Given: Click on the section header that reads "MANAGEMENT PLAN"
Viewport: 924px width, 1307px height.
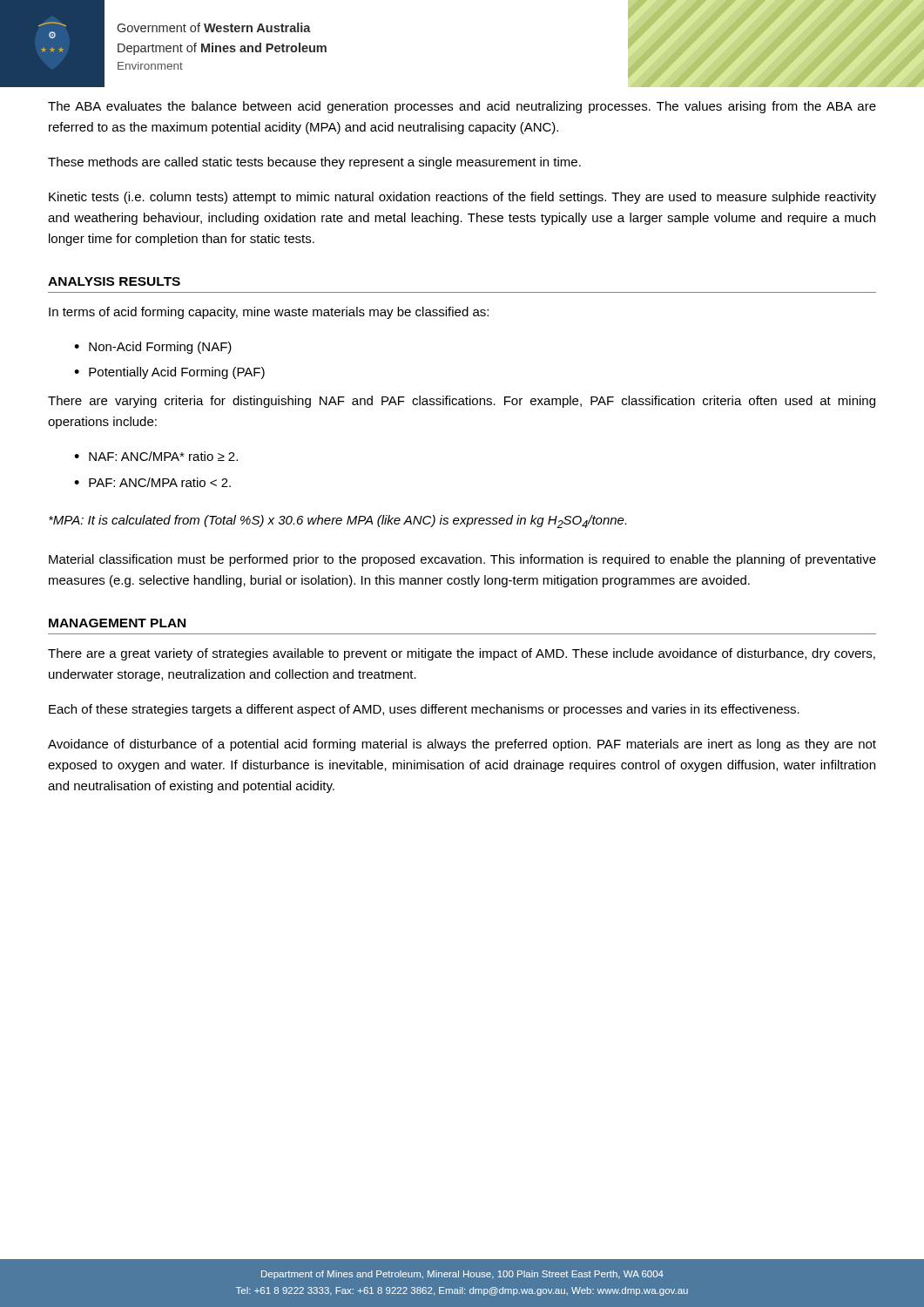Looking at the screenshot, I should click(117, 622).
